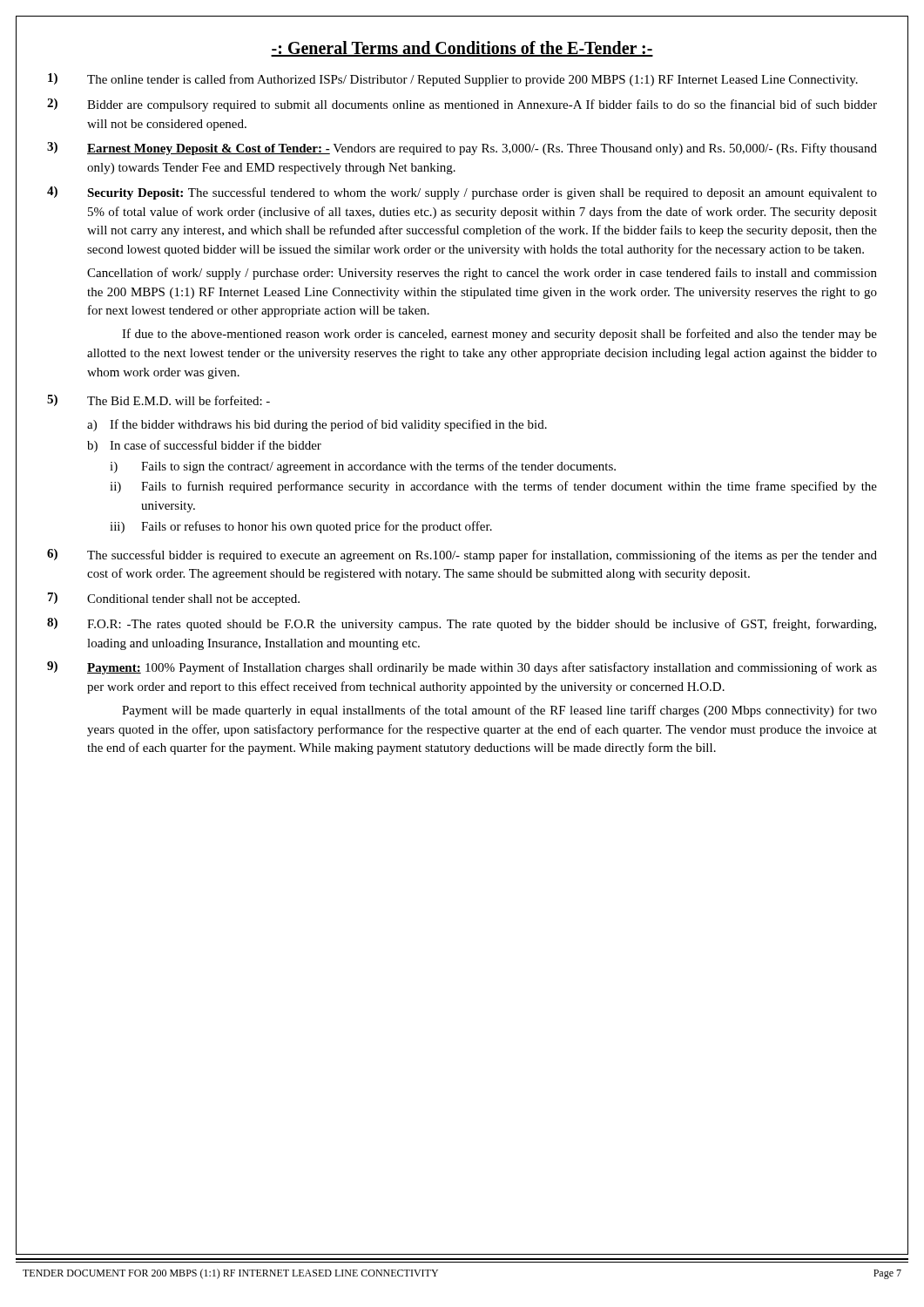
Task: Find the block on this page that starts "1) The online tender is"
Action: coord(462,80)
